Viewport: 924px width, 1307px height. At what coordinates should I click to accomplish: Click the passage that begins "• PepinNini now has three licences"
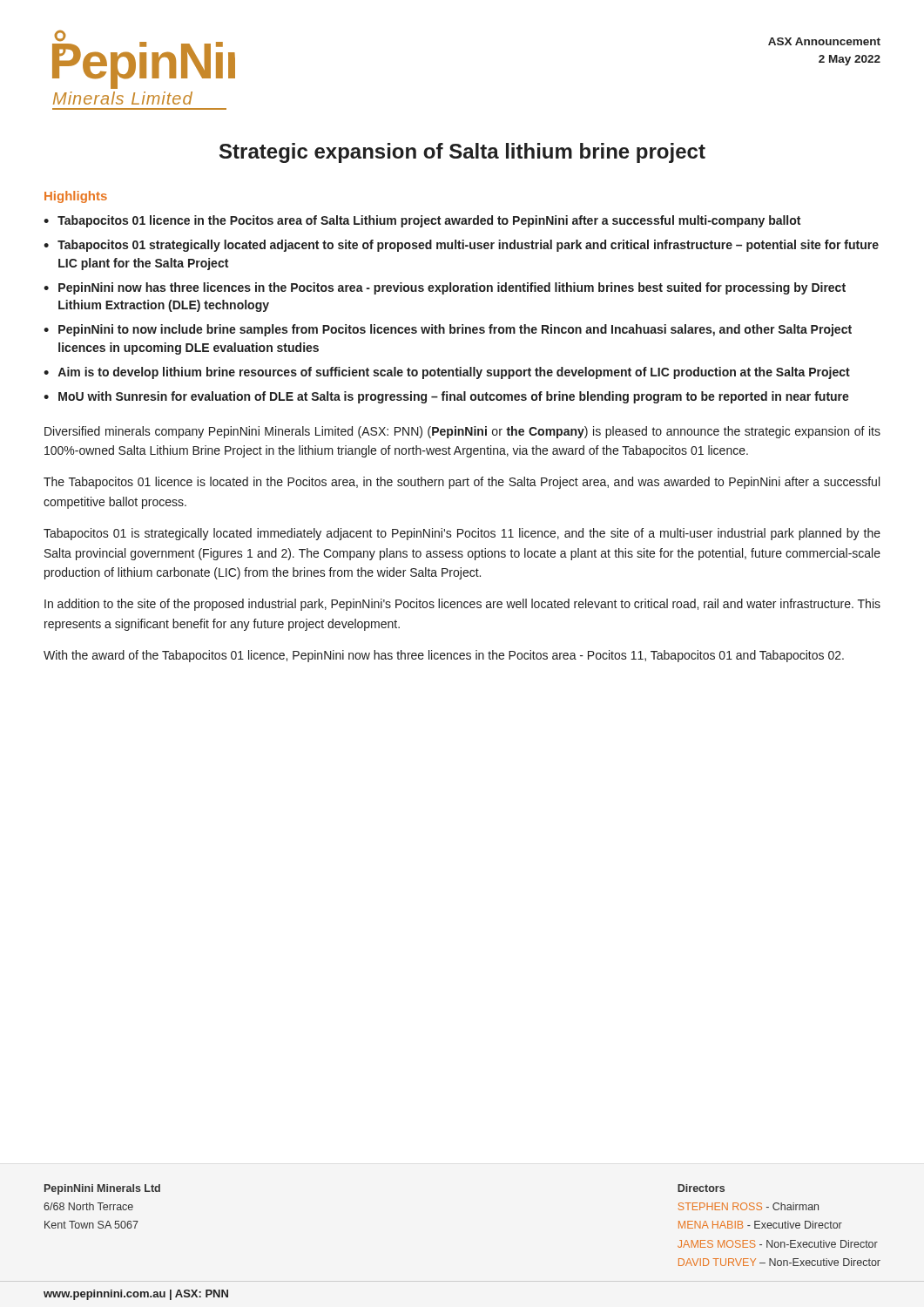pyautogui.click(x=462, y=296)
